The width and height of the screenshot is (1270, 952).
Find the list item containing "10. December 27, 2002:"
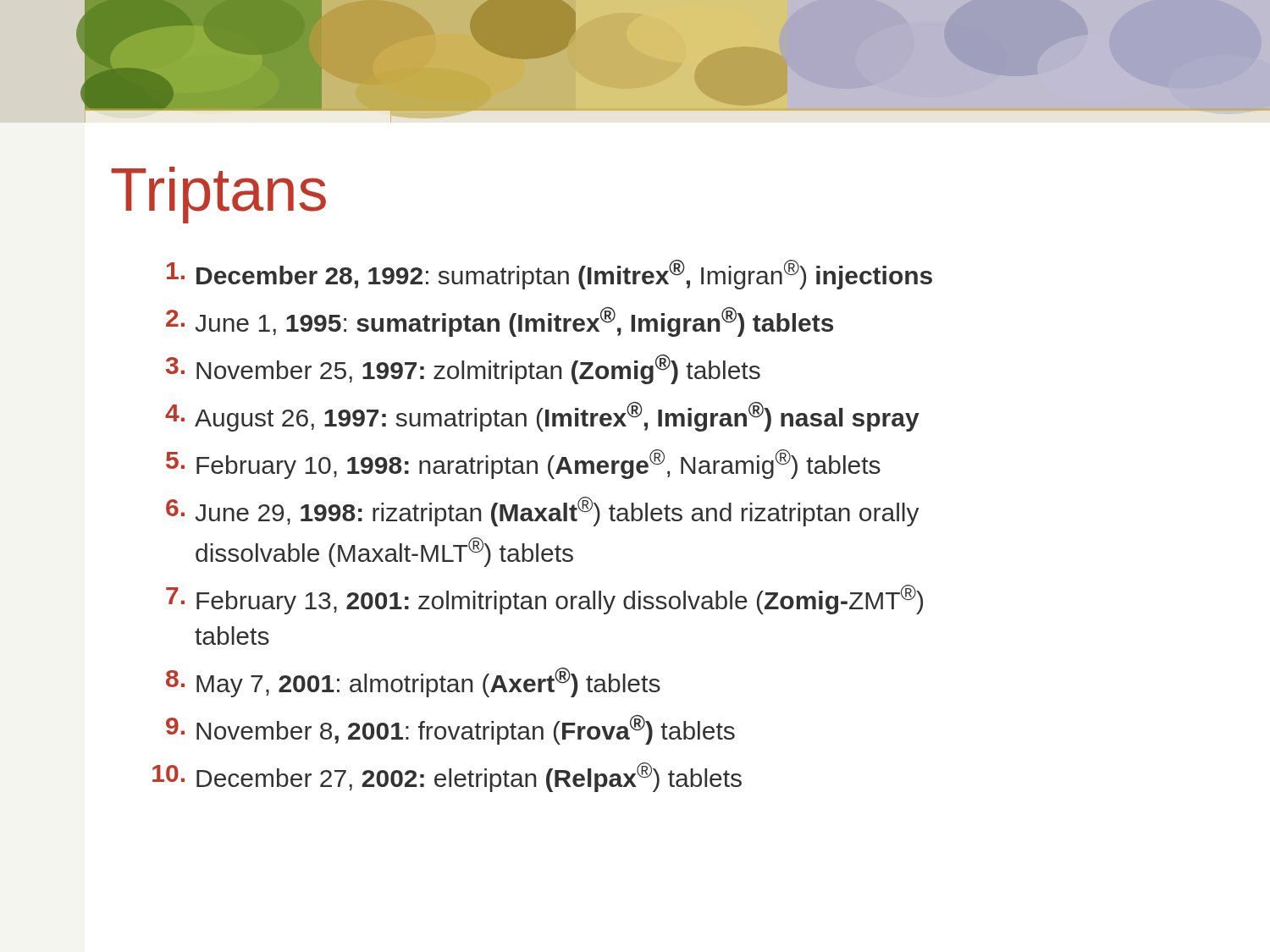coord(669,776)
